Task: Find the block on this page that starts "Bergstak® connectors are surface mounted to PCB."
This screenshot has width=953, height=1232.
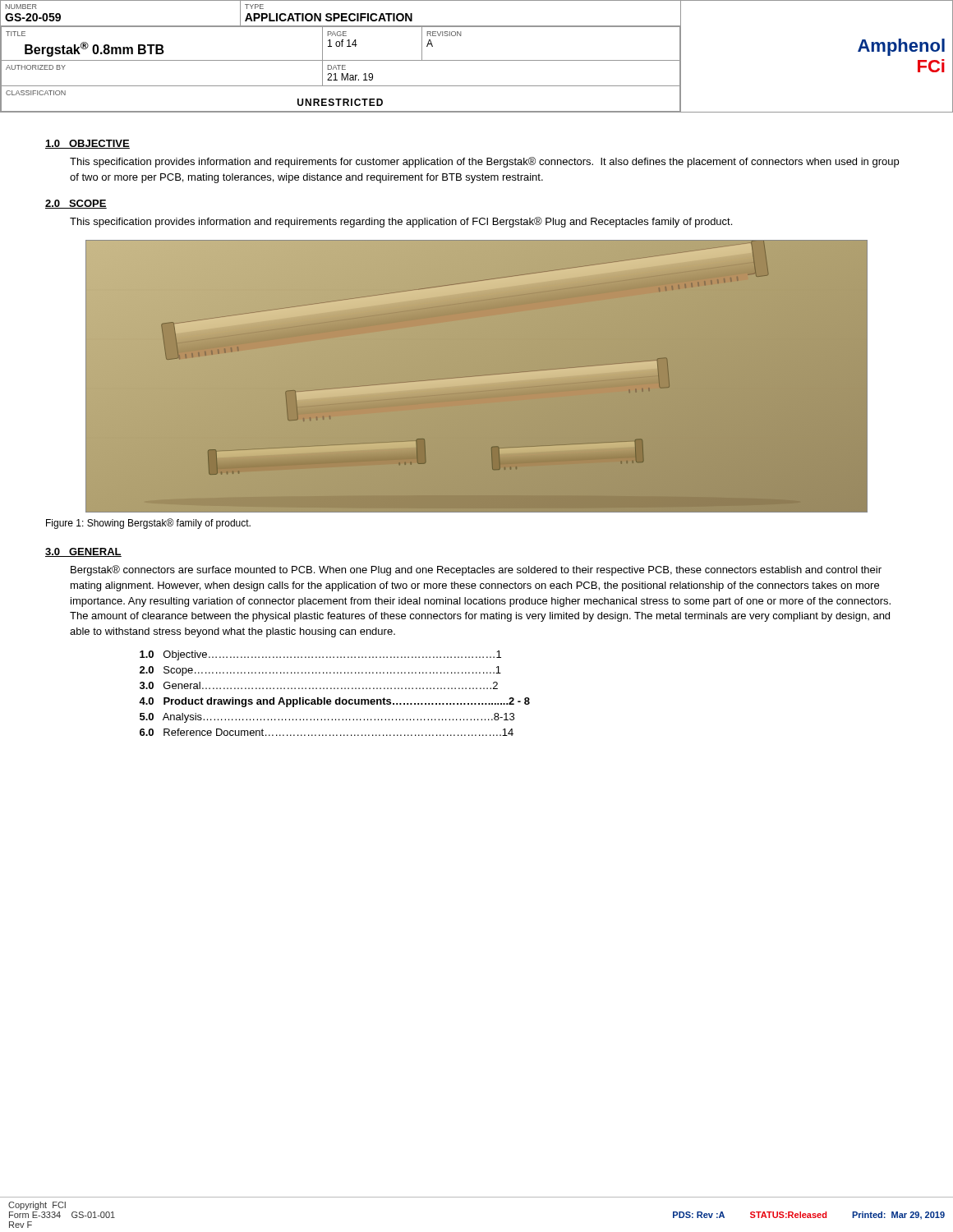Action: click(481, 600)
